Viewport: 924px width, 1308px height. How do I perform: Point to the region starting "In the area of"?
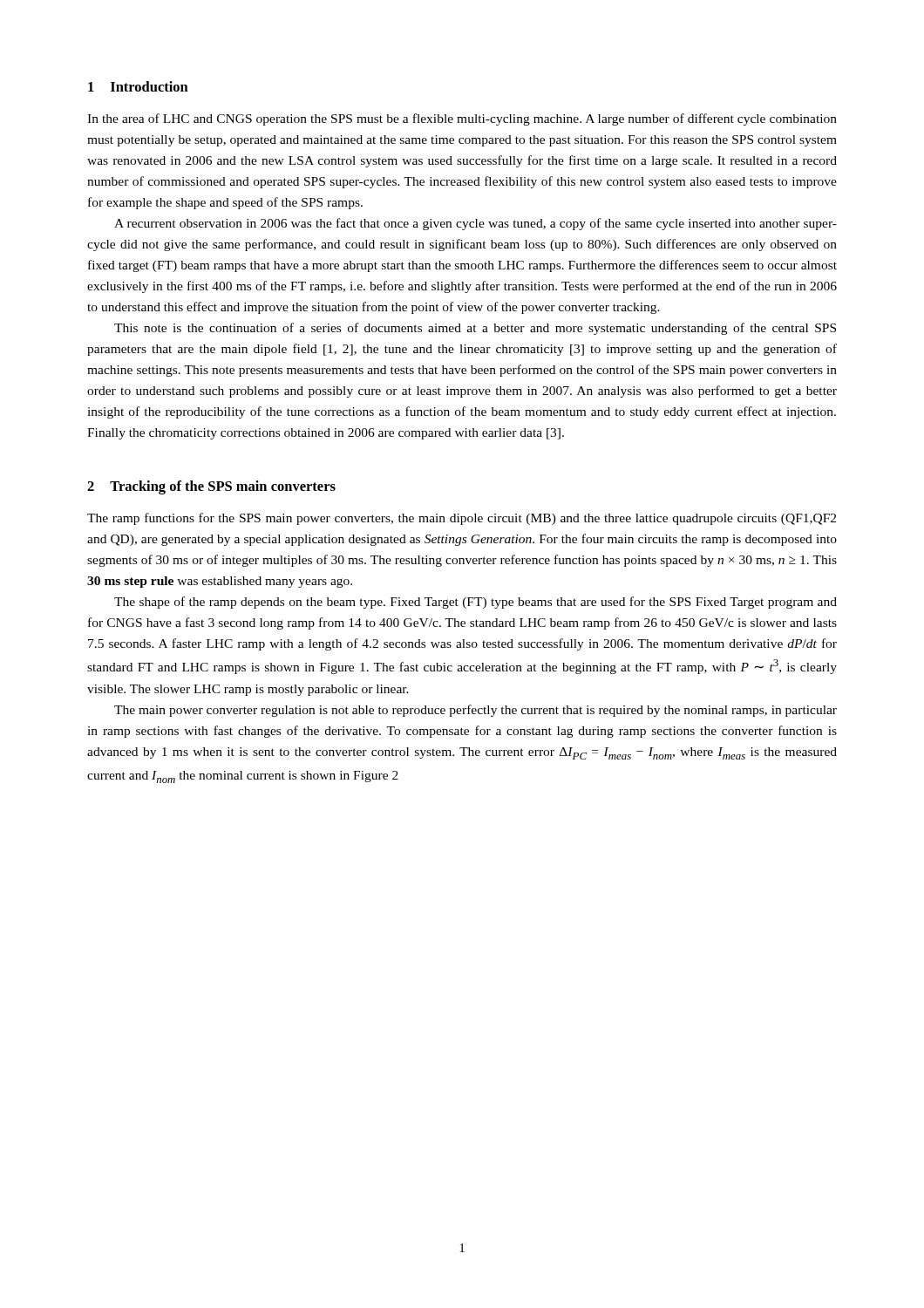(462, 160)
